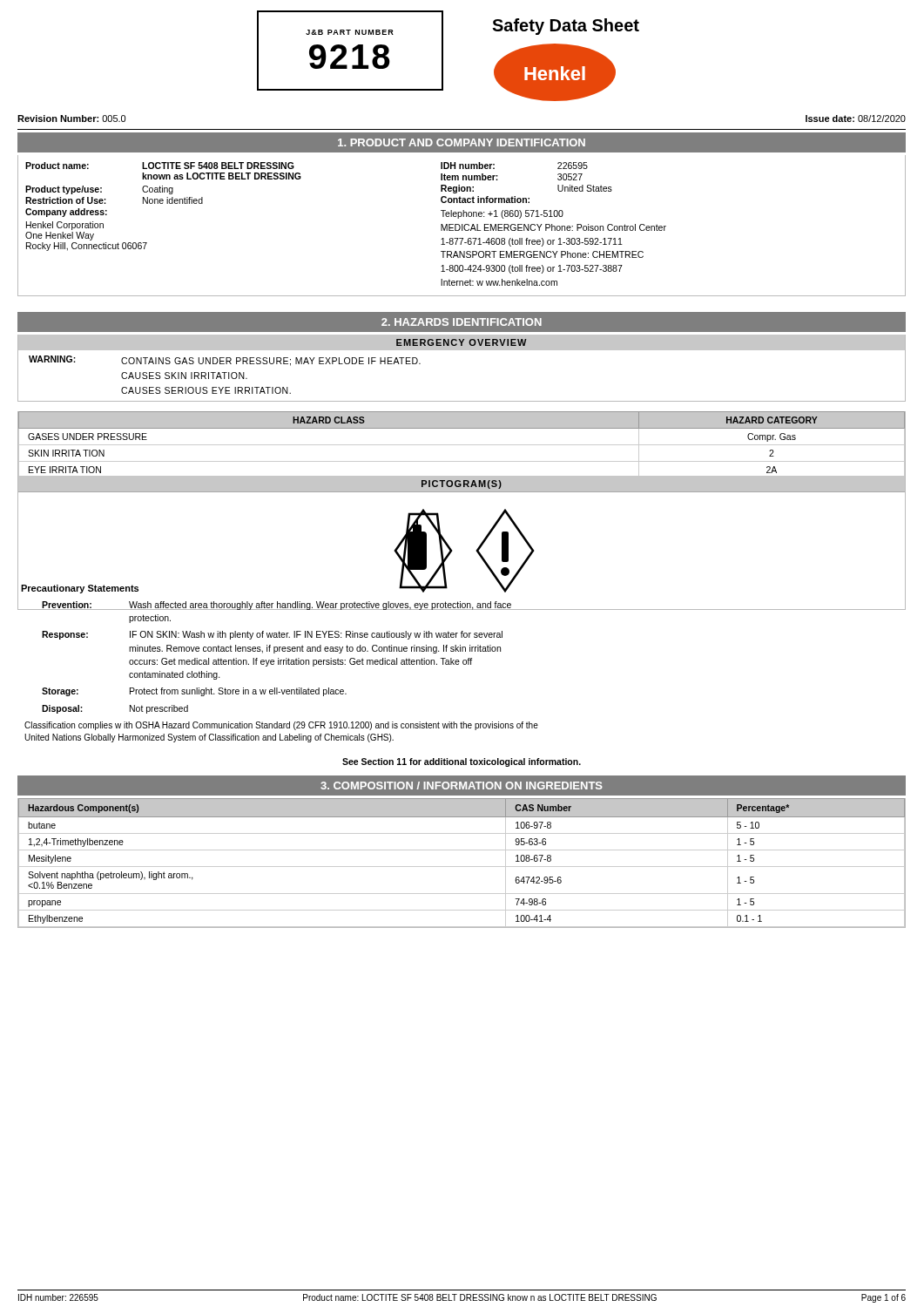924x1307 pixels.
Task: Find the text that reads "Precautionary Statements"
Action: 80,588
